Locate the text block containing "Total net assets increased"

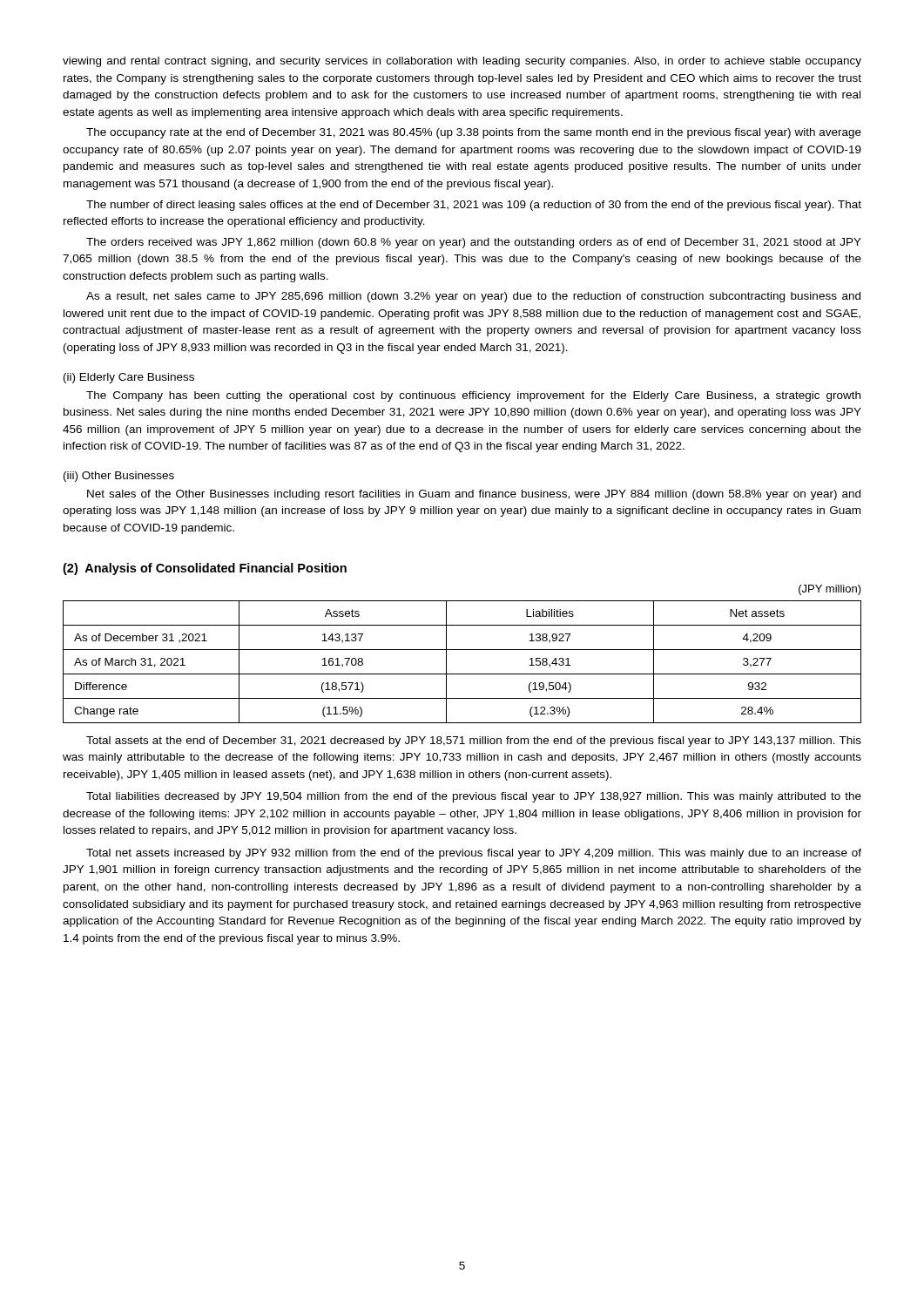pyautogui.click(x=462, y=895)
